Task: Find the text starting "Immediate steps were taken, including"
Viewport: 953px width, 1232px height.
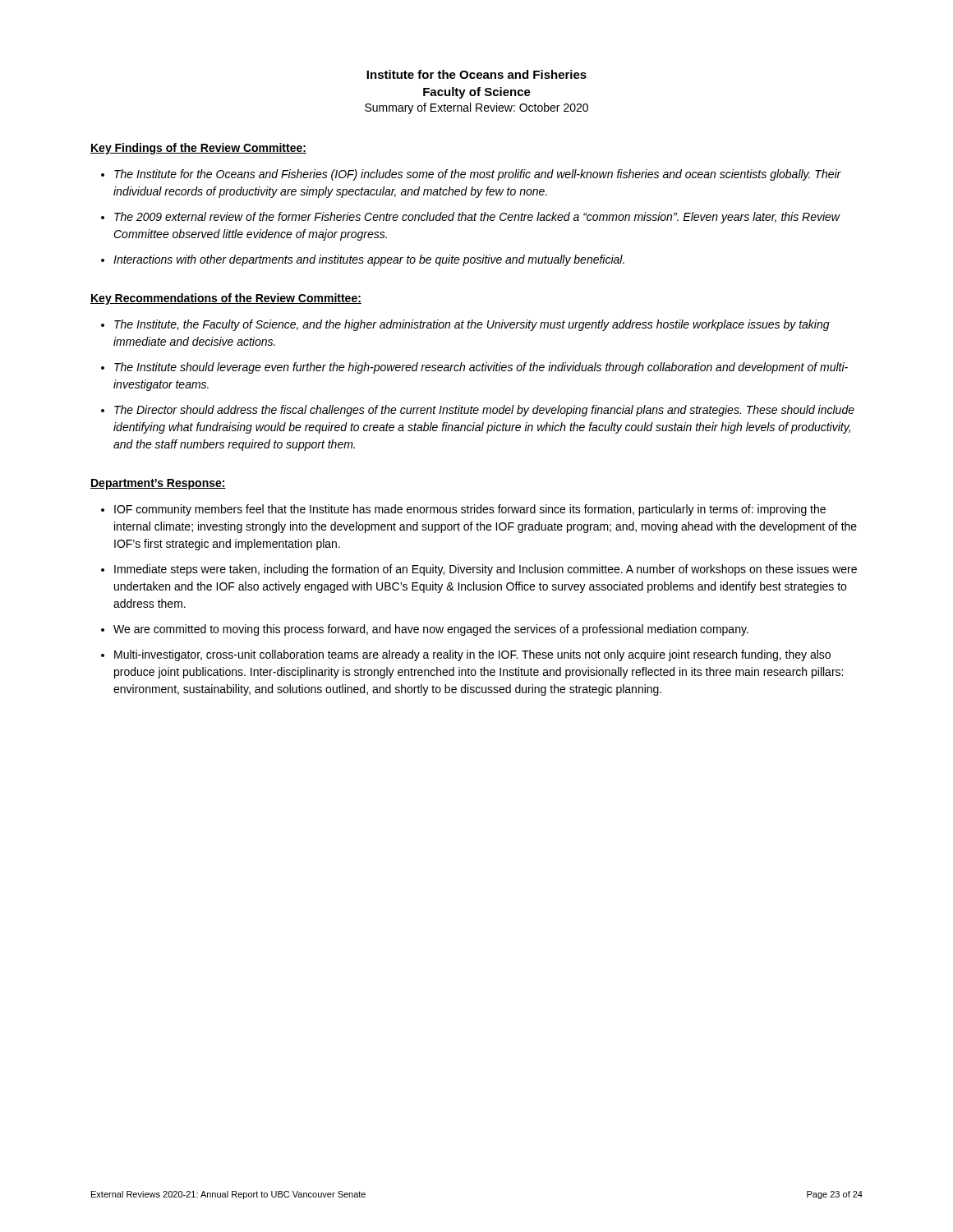Action: pos(485,586)
